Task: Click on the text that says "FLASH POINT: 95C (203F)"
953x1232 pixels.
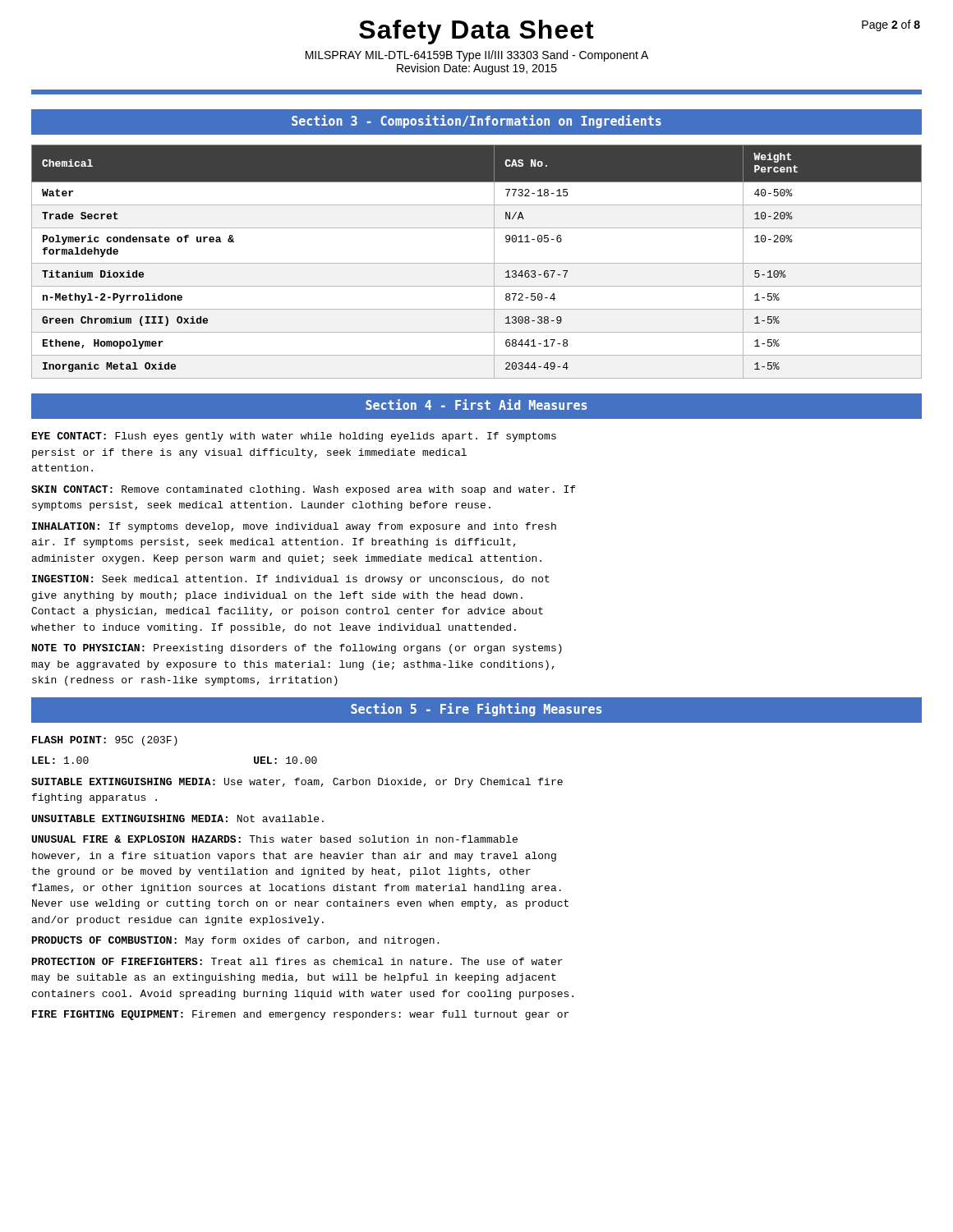Action: click(x=105, y=741)
